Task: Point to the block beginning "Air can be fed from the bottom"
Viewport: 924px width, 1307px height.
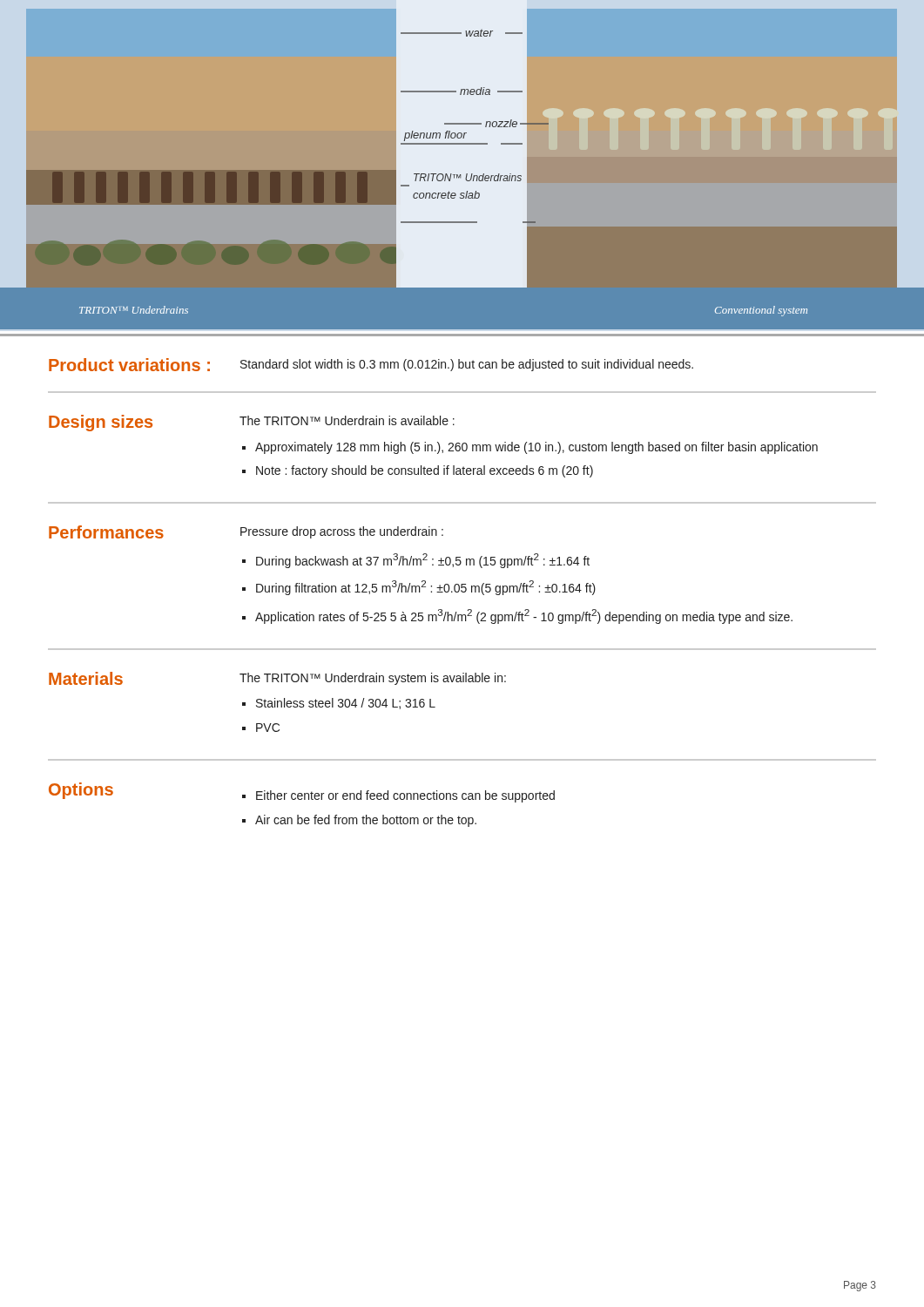Action: (366, 820)
